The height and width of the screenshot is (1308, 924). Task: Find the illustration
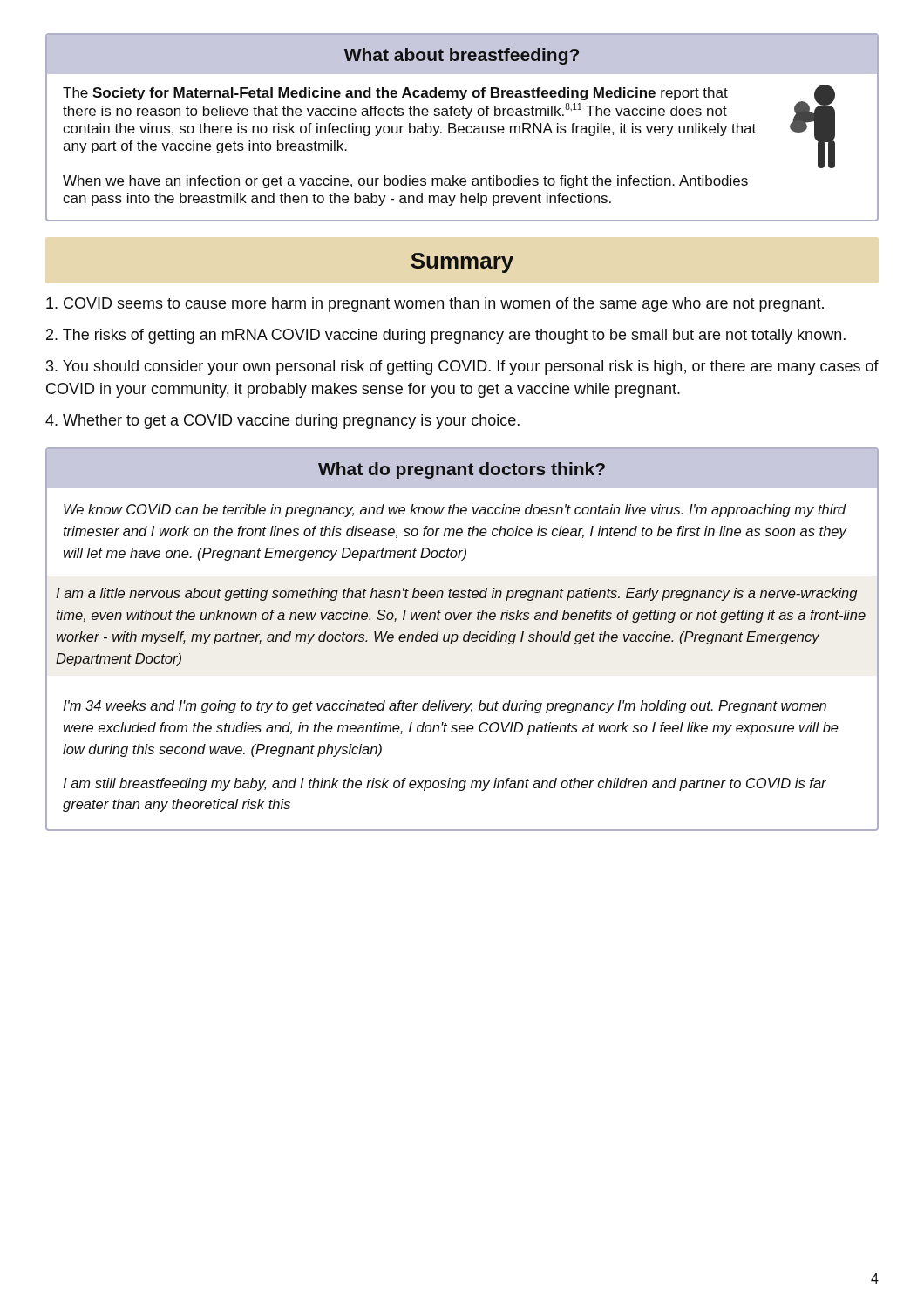click(818, 131)
